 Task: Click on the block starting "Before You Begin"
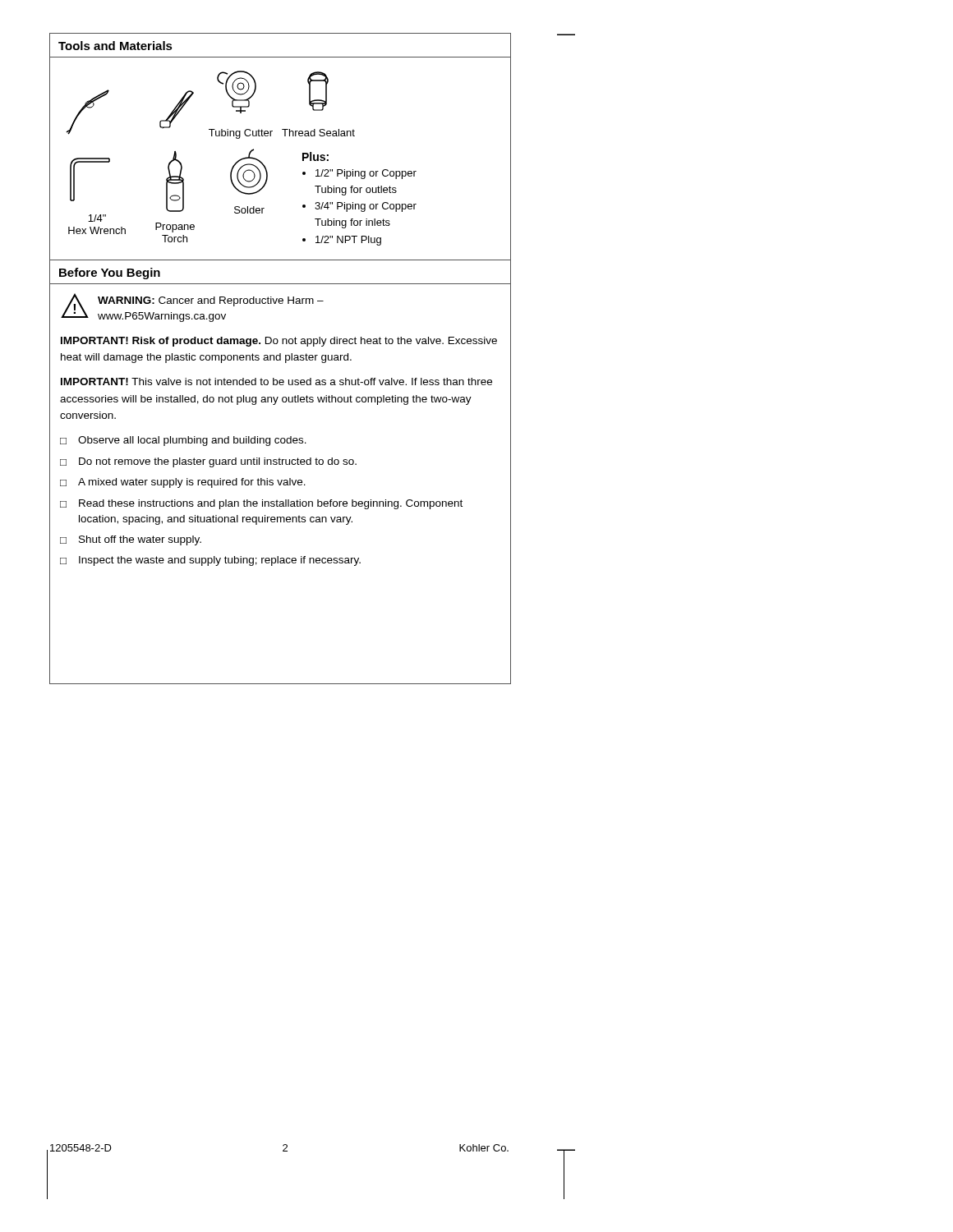109,272
